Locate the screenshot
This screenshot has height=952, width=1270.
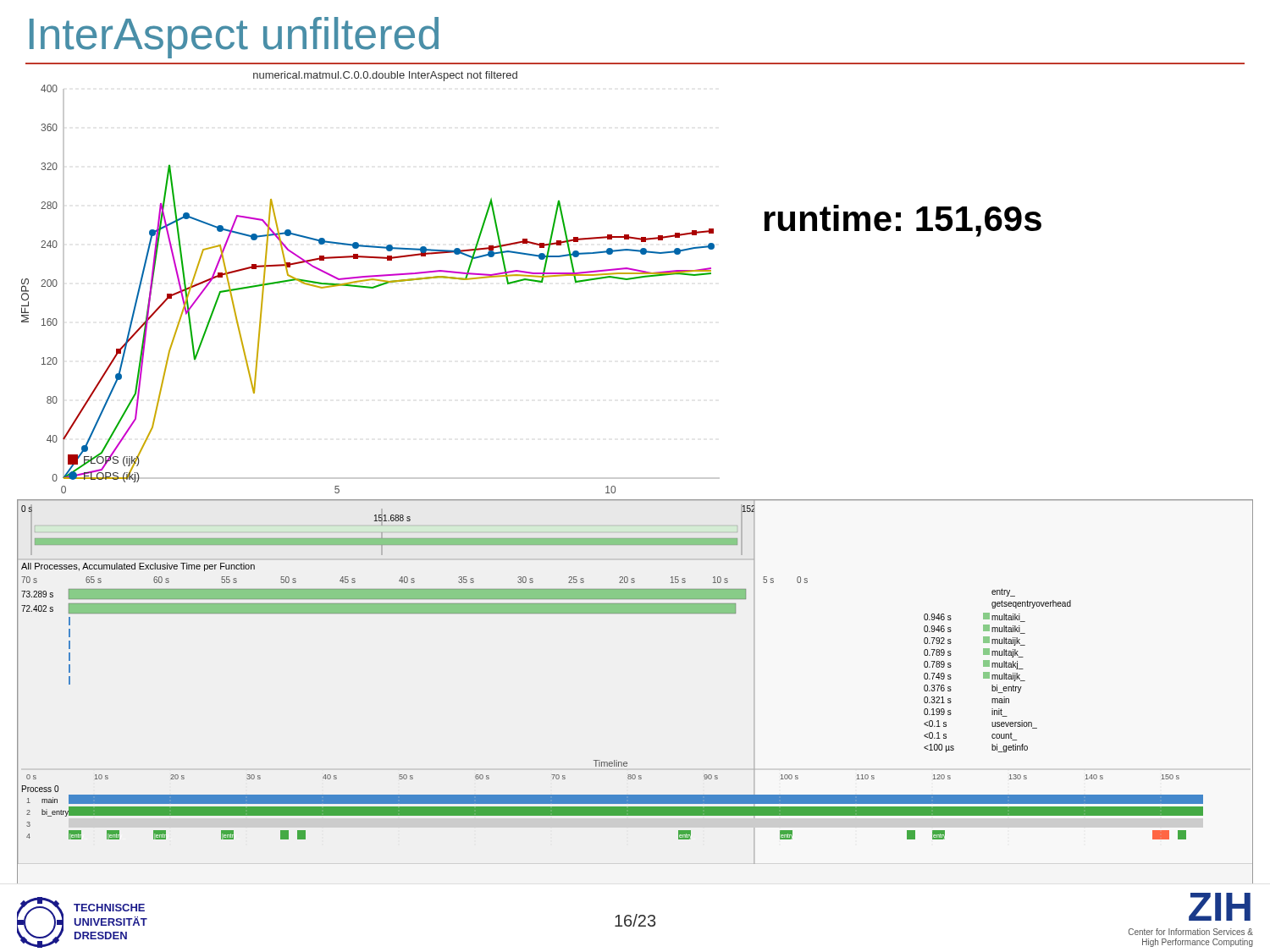pyautogui.click(x=635, y=692)
